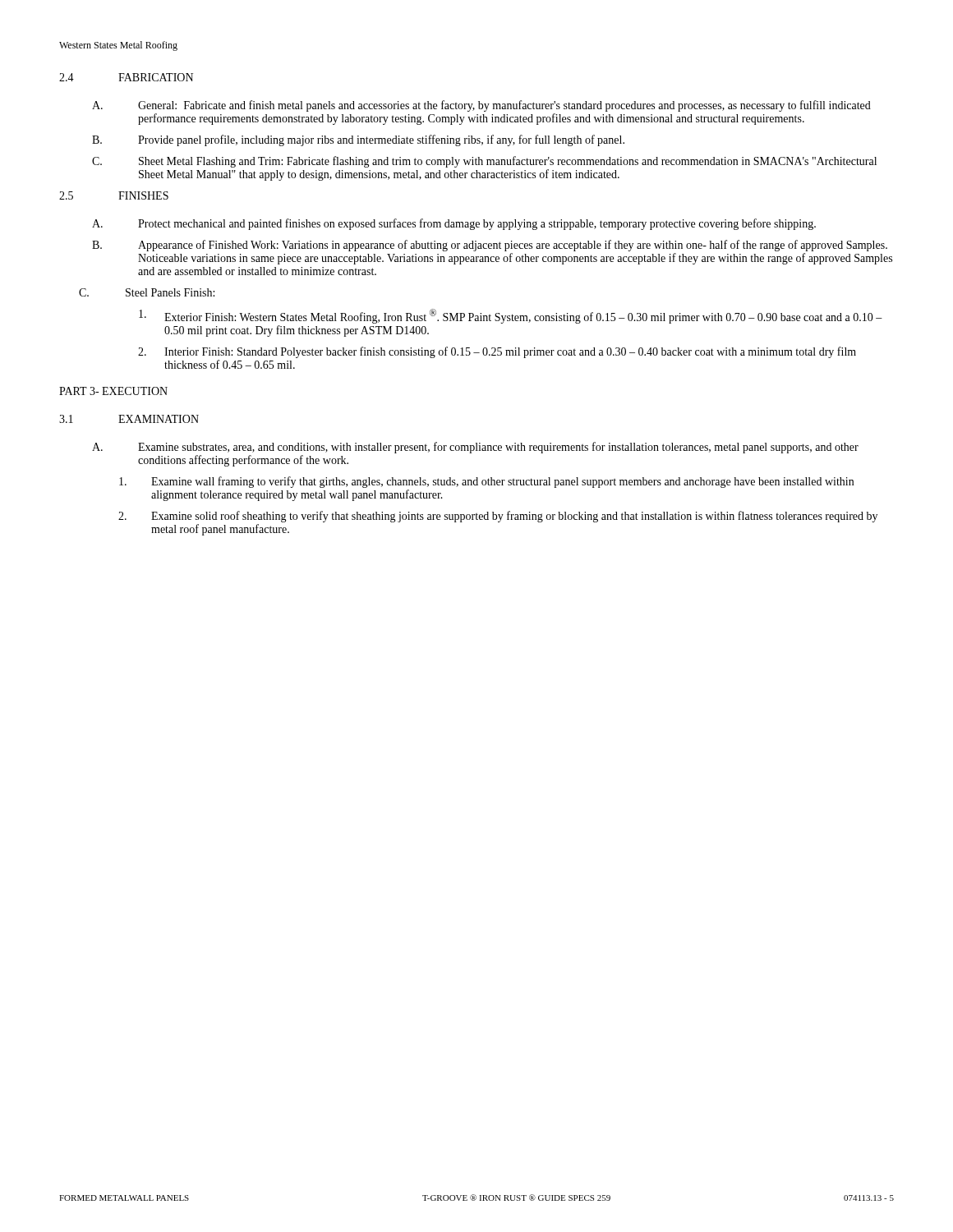
Task: Click on the section header that reads "2.4 FABRICATION"
Action: pos(126,77)
